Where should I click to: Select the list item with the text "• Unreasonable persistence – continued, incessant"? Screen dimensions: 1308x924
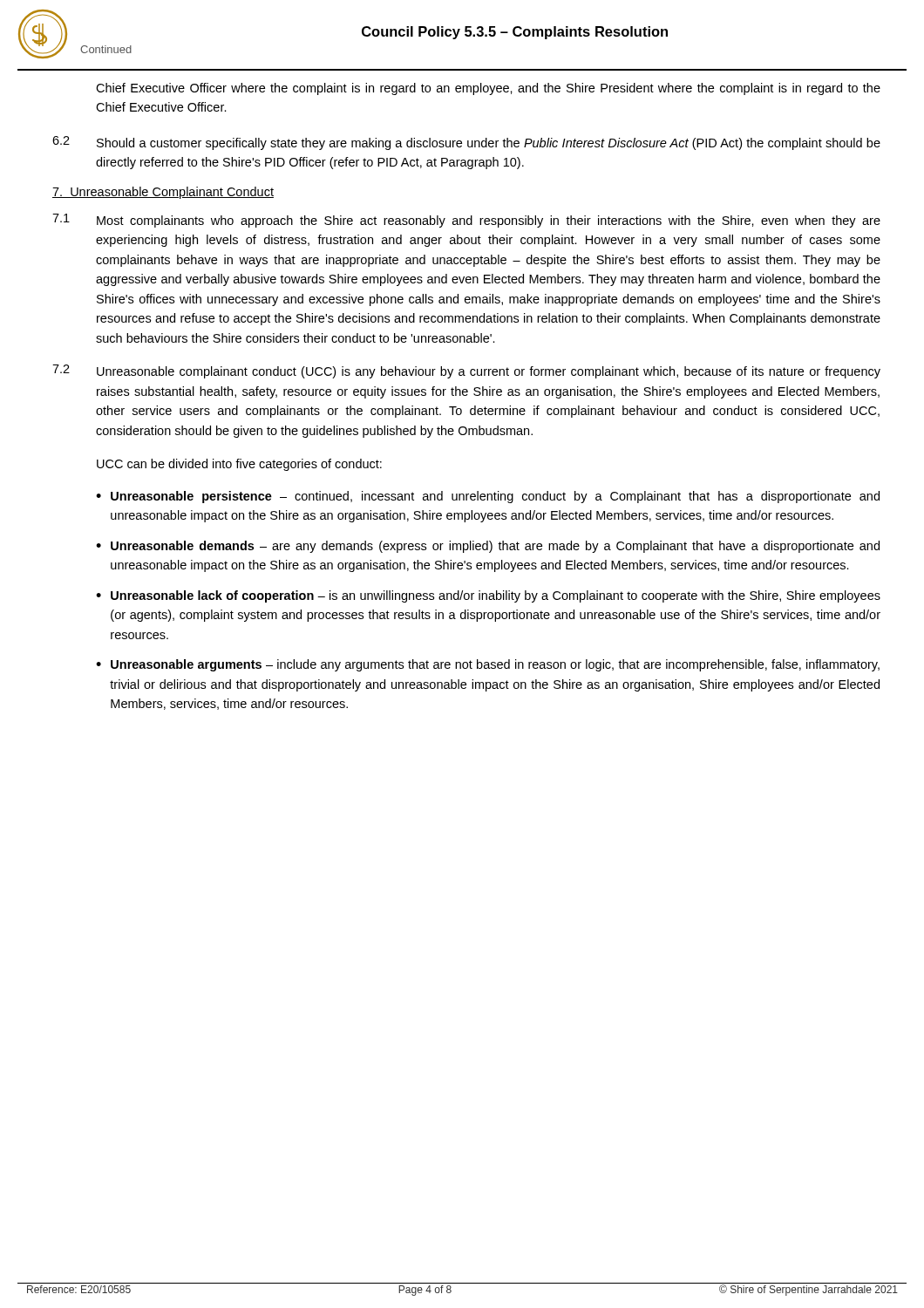pos(488,506)
